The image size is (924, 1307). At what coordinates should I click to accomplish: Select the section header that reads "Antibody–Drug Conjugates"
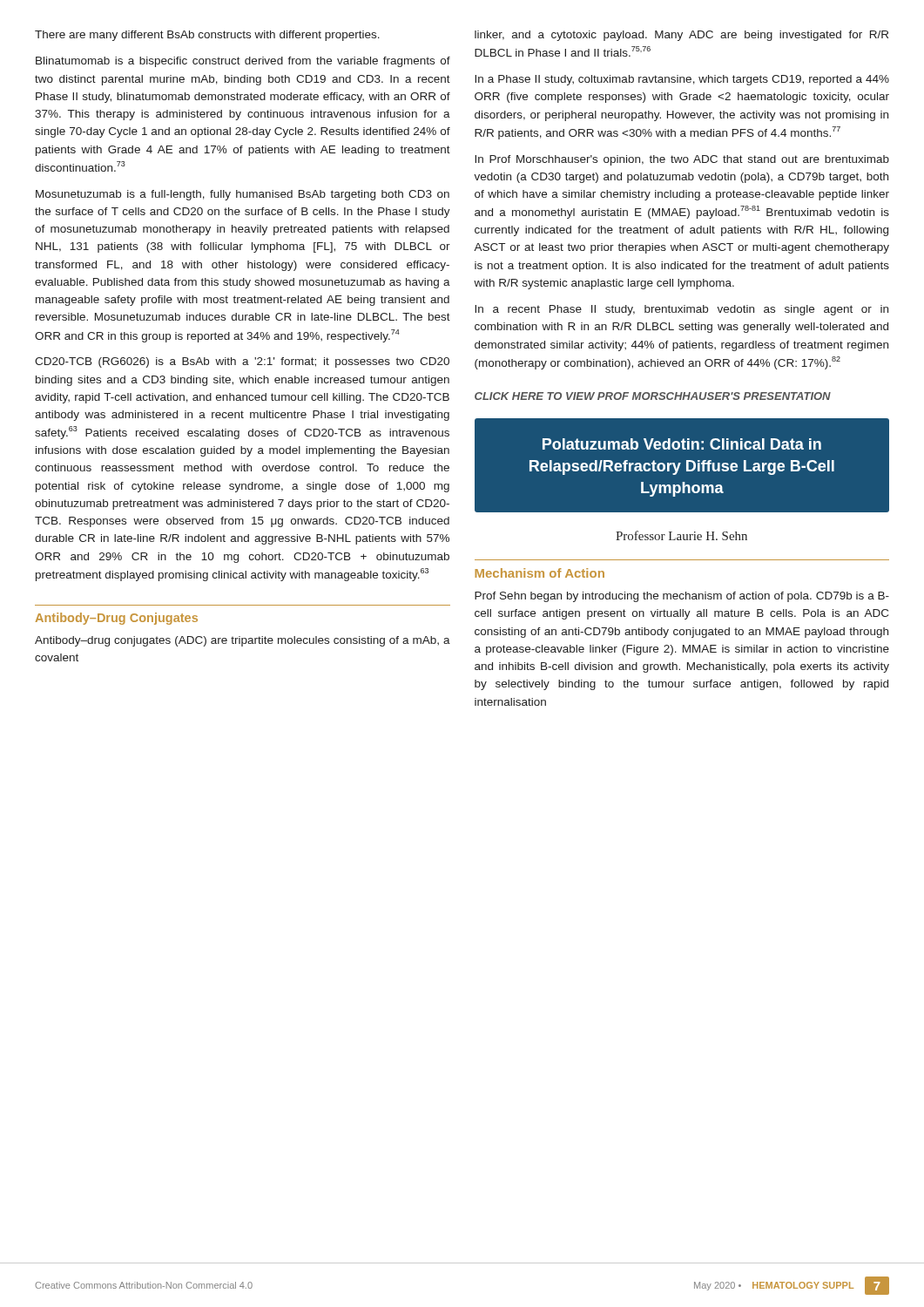(x=242, y=614)
